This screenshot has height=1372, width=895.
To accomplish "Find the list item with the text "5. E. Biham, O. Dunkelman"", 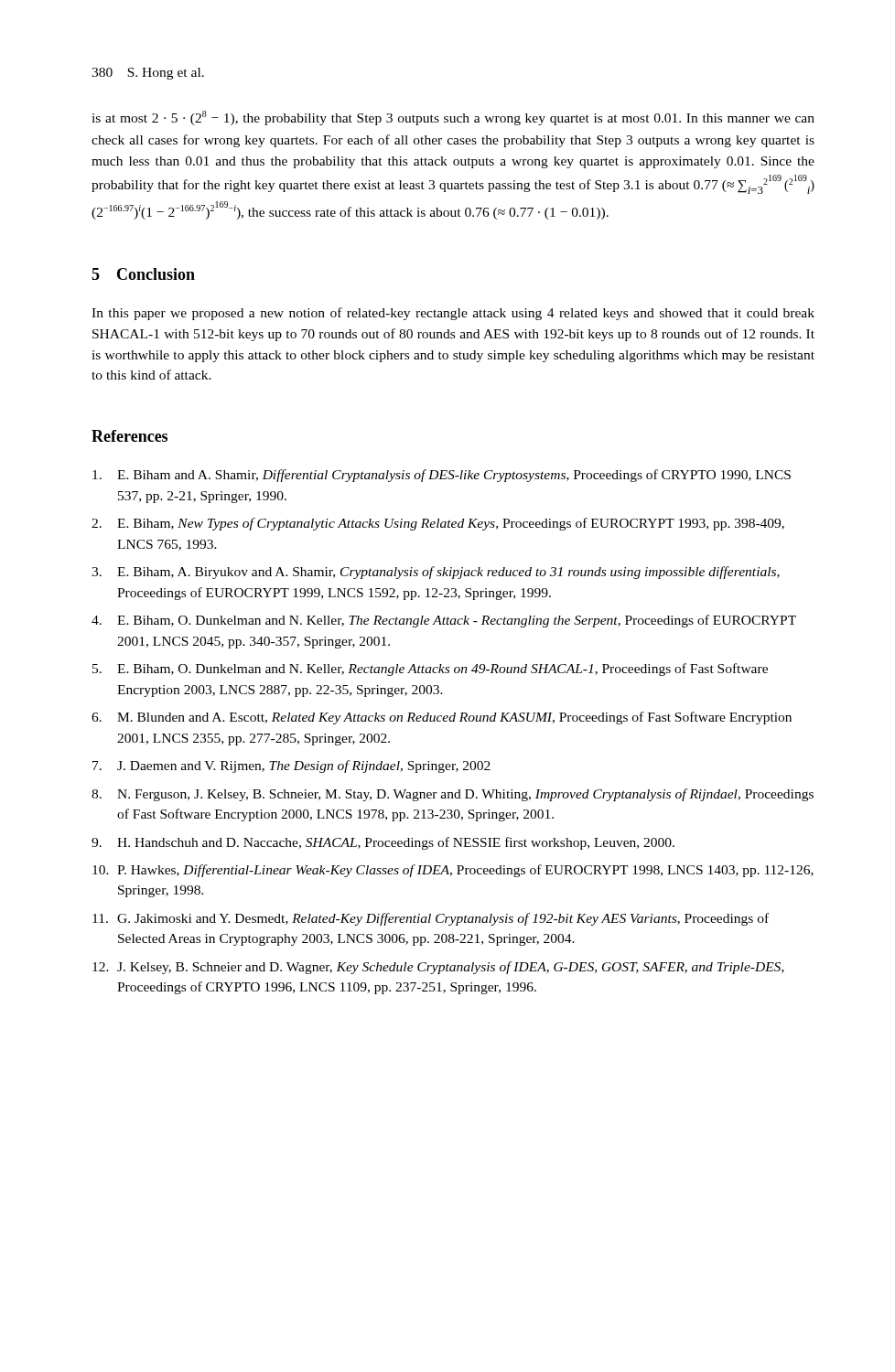I will [453, 679].
